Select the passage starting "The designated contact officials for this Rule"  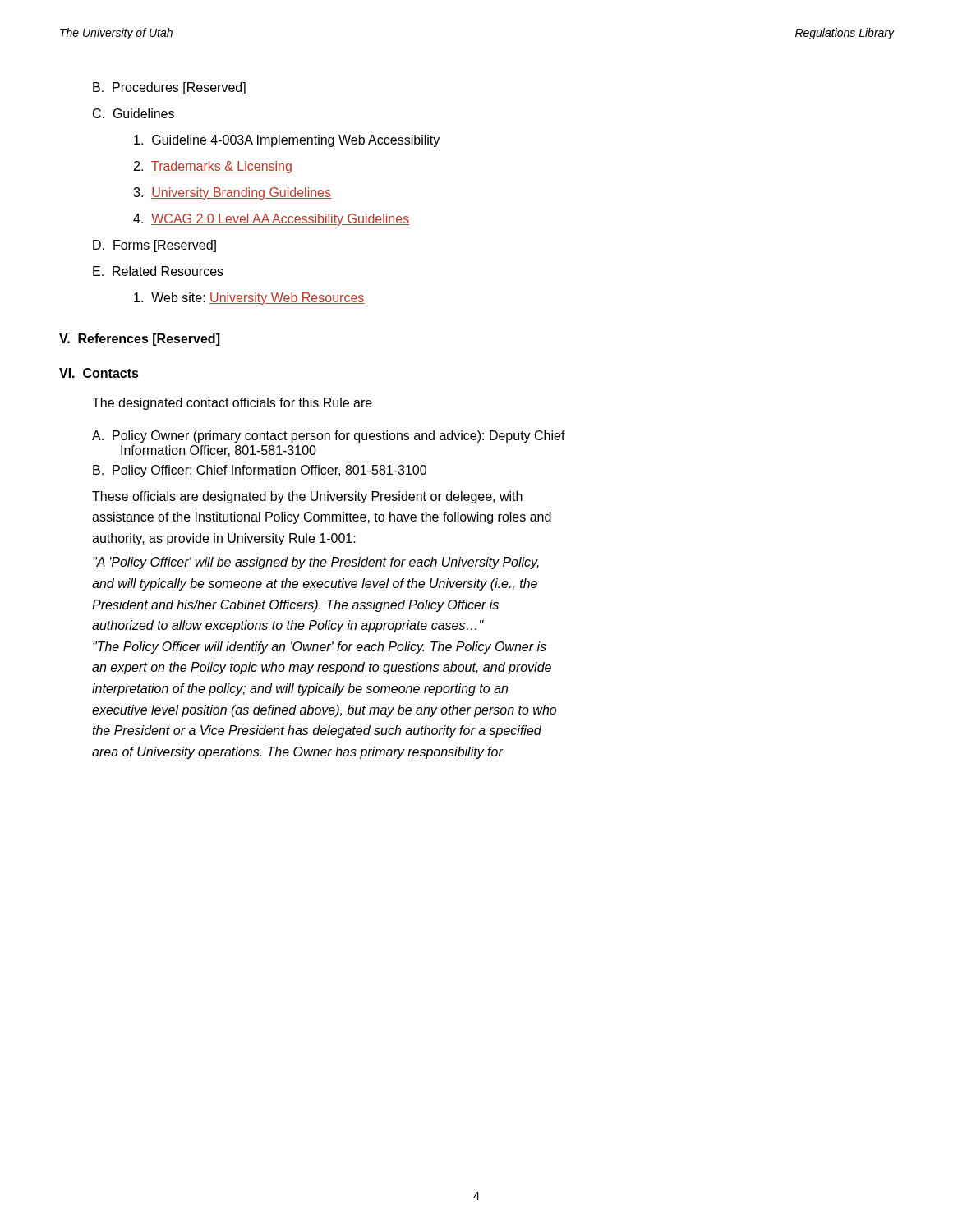click(232, 403)
